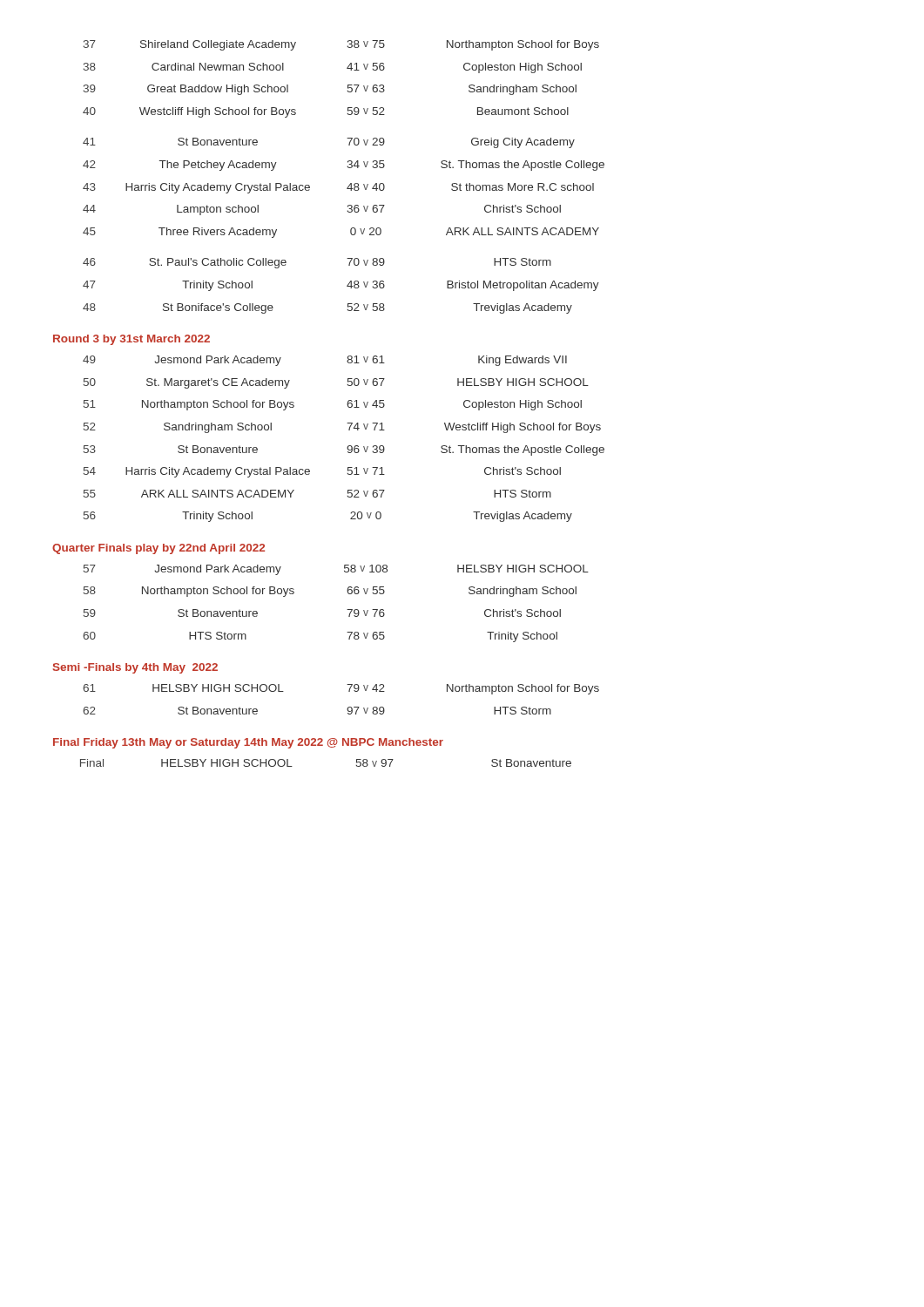Navigate to the text starting "48 St Boniface's College 52 v"

(344, 307)
